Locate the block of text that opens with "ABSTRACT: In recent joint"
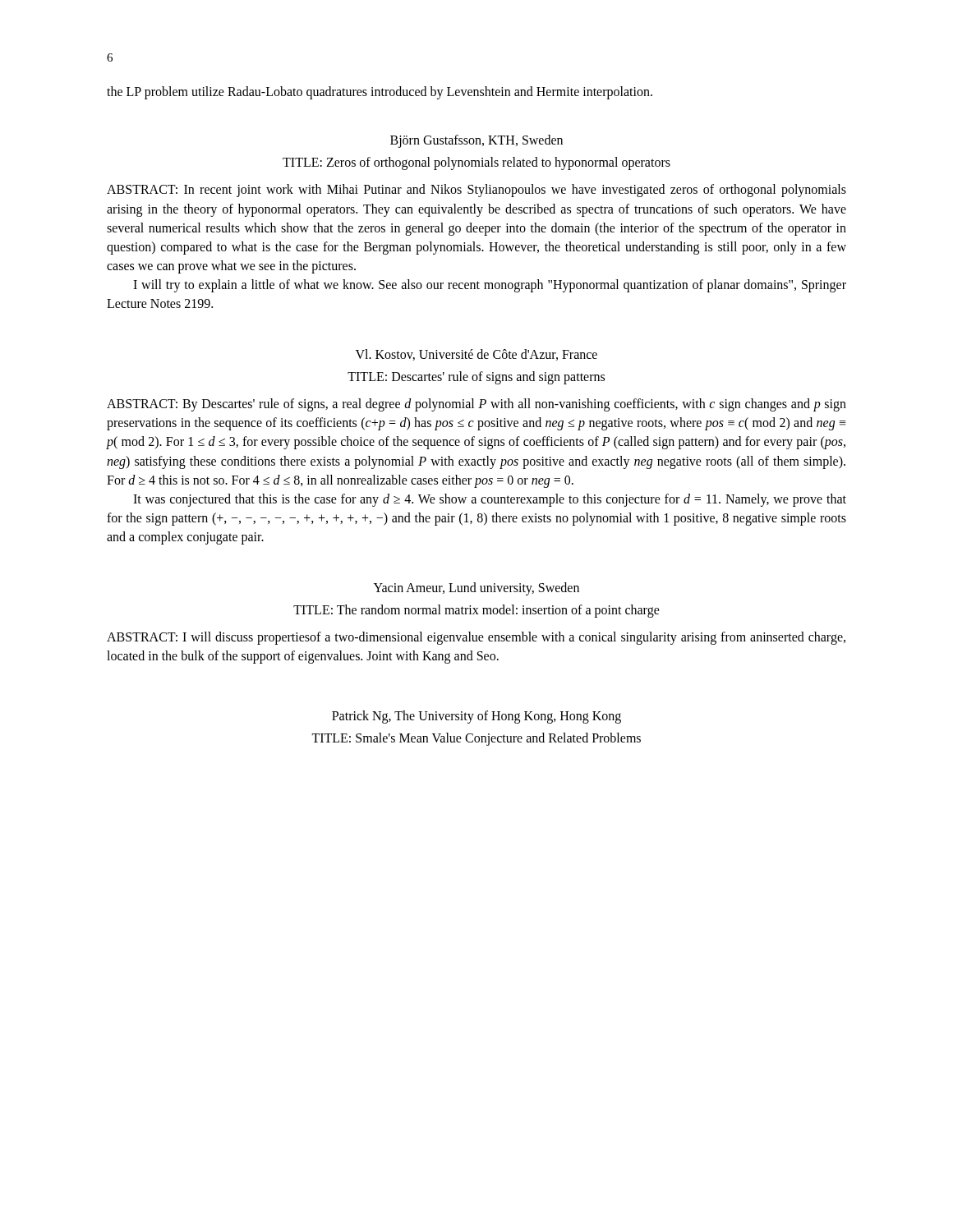 tap(476, 247)
